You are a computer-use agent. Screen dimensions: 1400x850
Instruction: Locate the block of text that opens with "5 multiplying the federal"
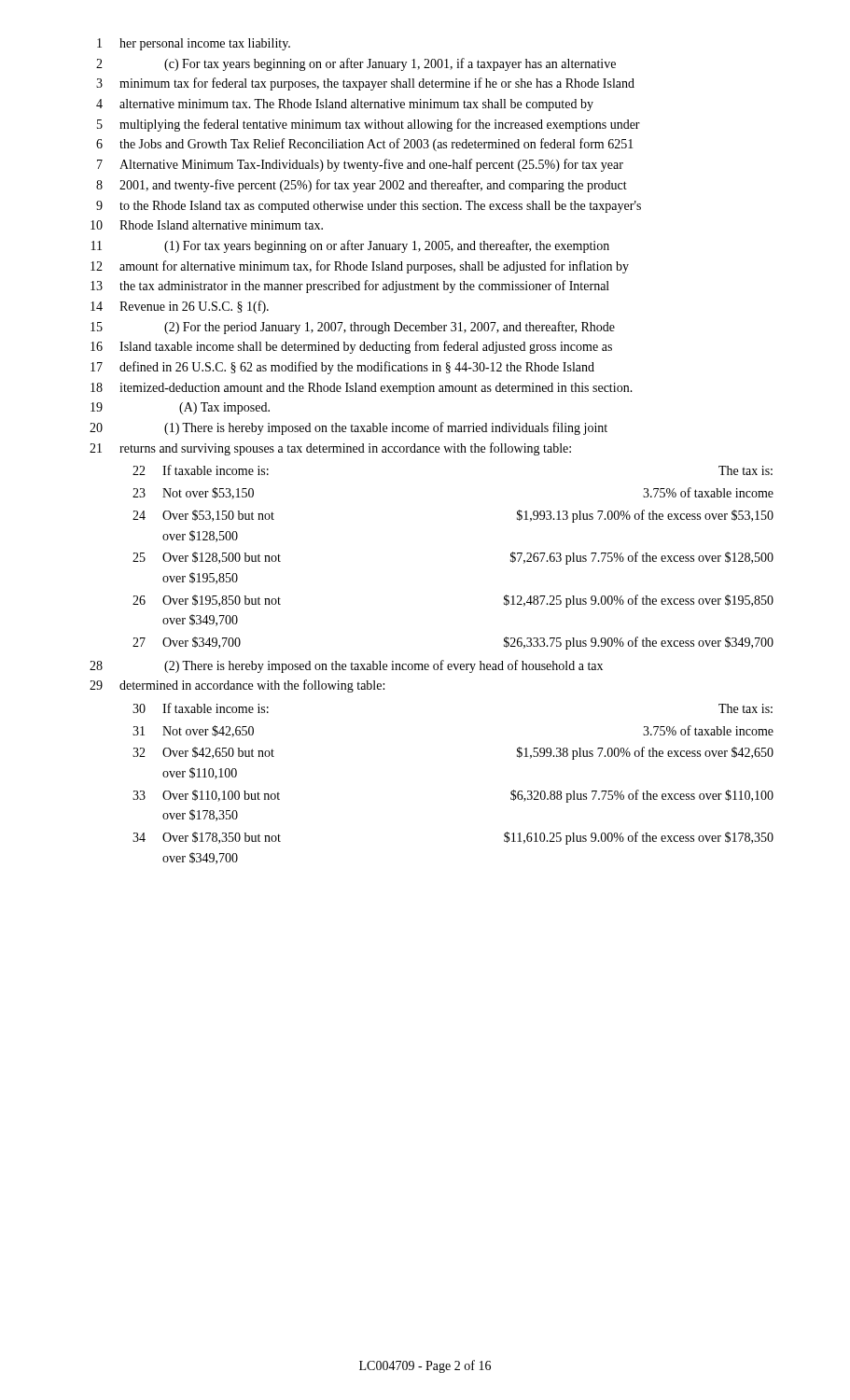425,125
